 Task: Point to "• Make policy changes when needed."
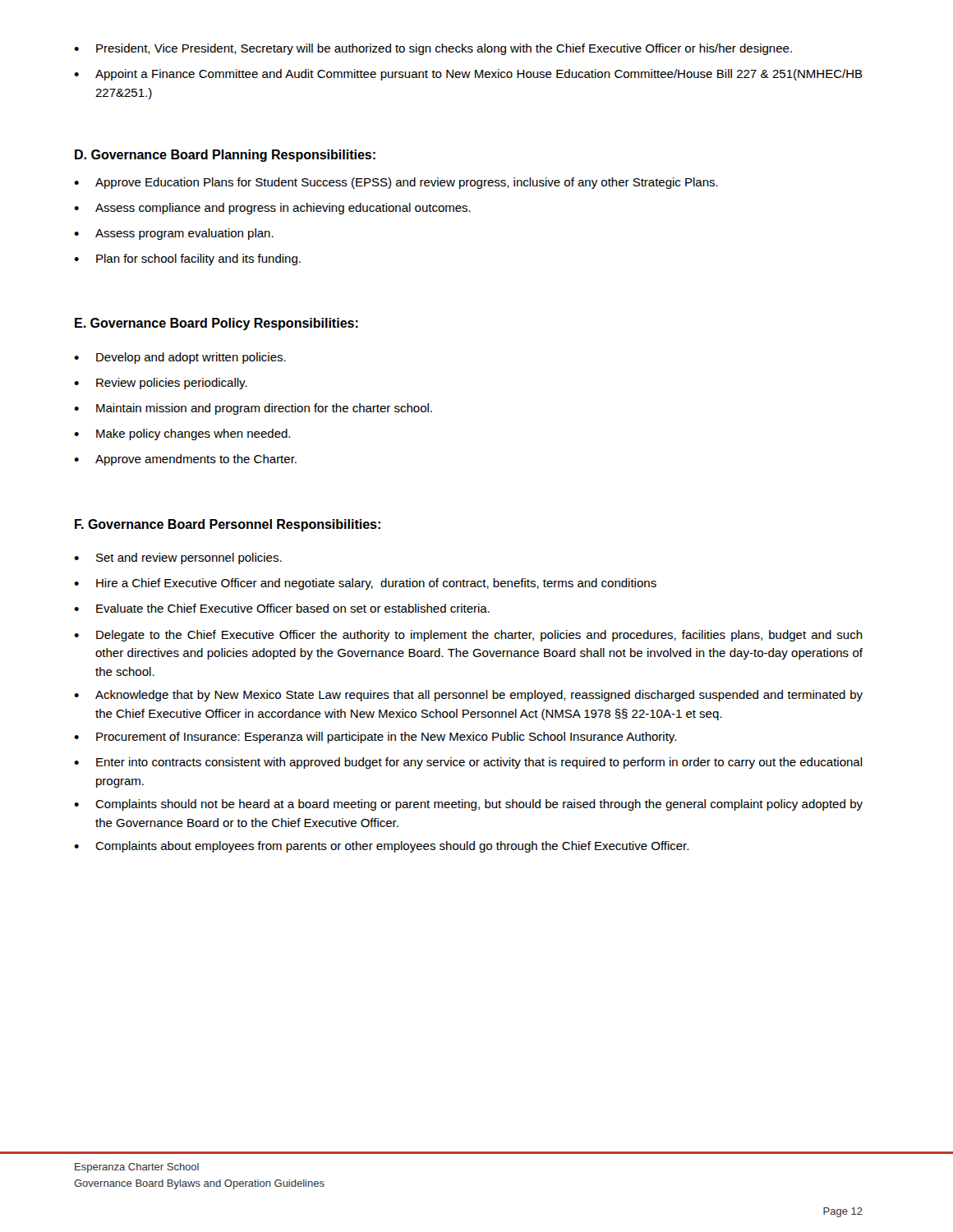183,435
